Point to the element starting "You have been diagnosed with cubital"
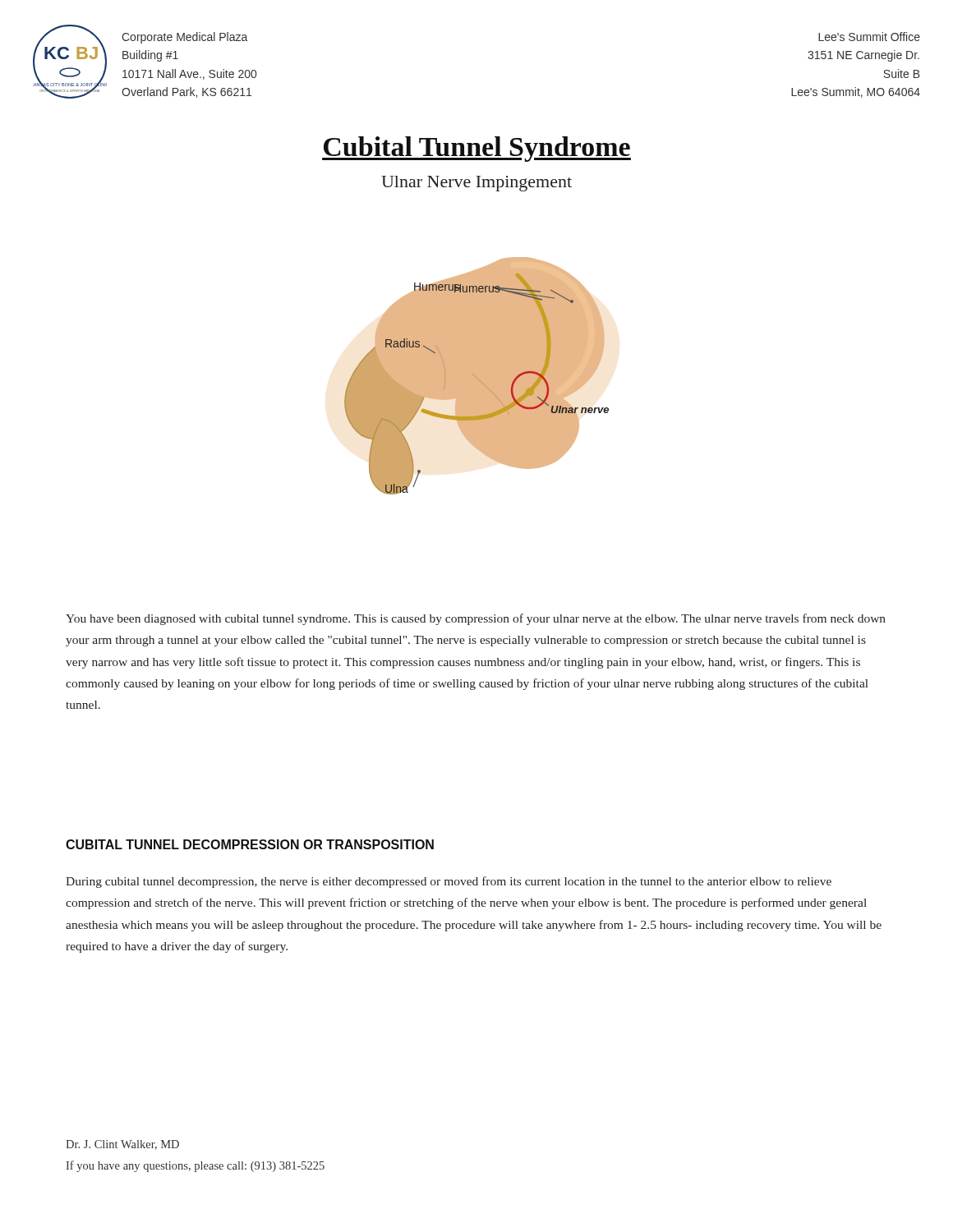Viewport: 953px width, 1232px height. pos(476,661)
